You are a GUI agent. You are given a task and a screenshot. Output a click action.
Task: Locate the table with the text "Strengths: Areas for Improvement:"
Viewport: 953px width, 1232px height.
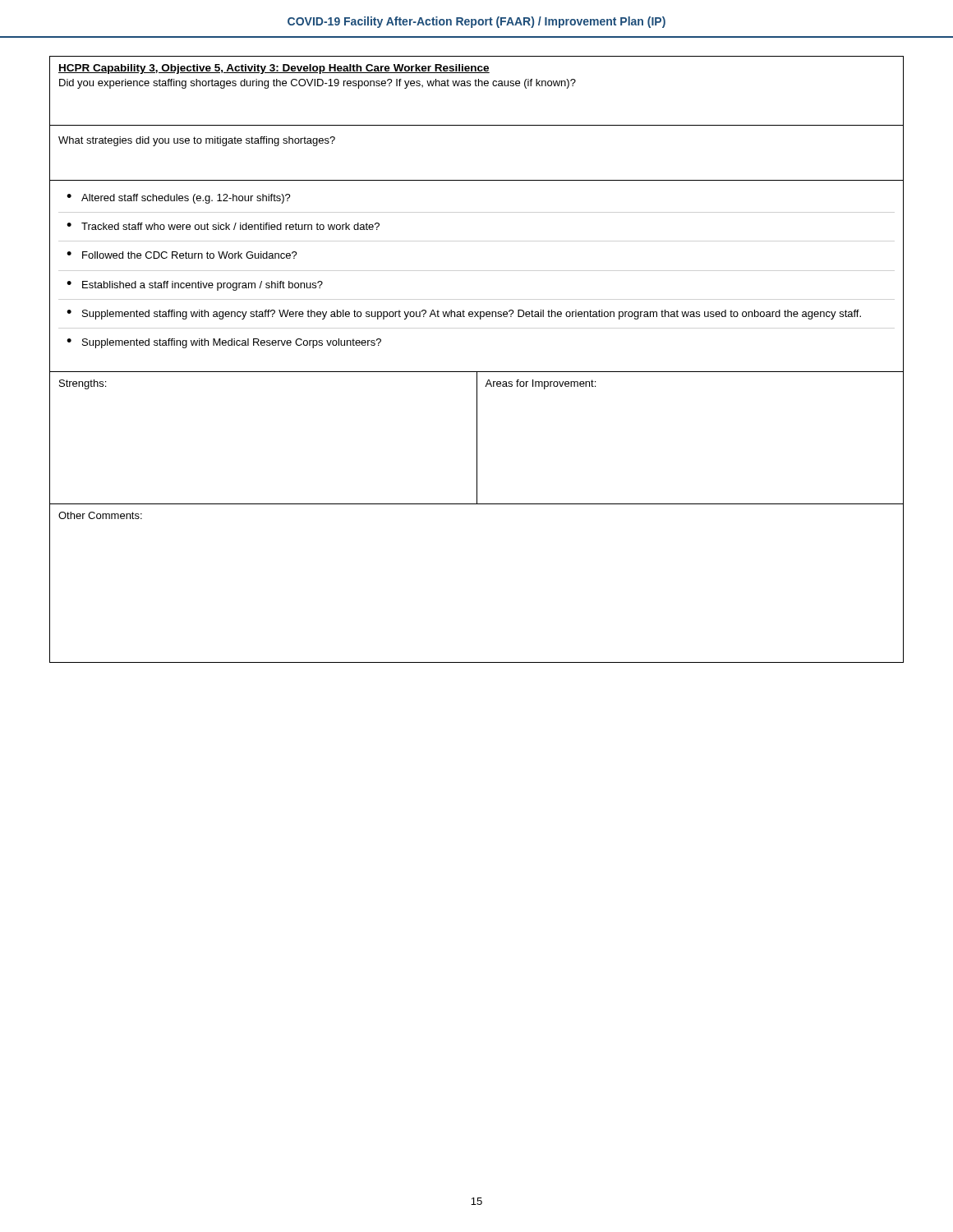(476, 438)
